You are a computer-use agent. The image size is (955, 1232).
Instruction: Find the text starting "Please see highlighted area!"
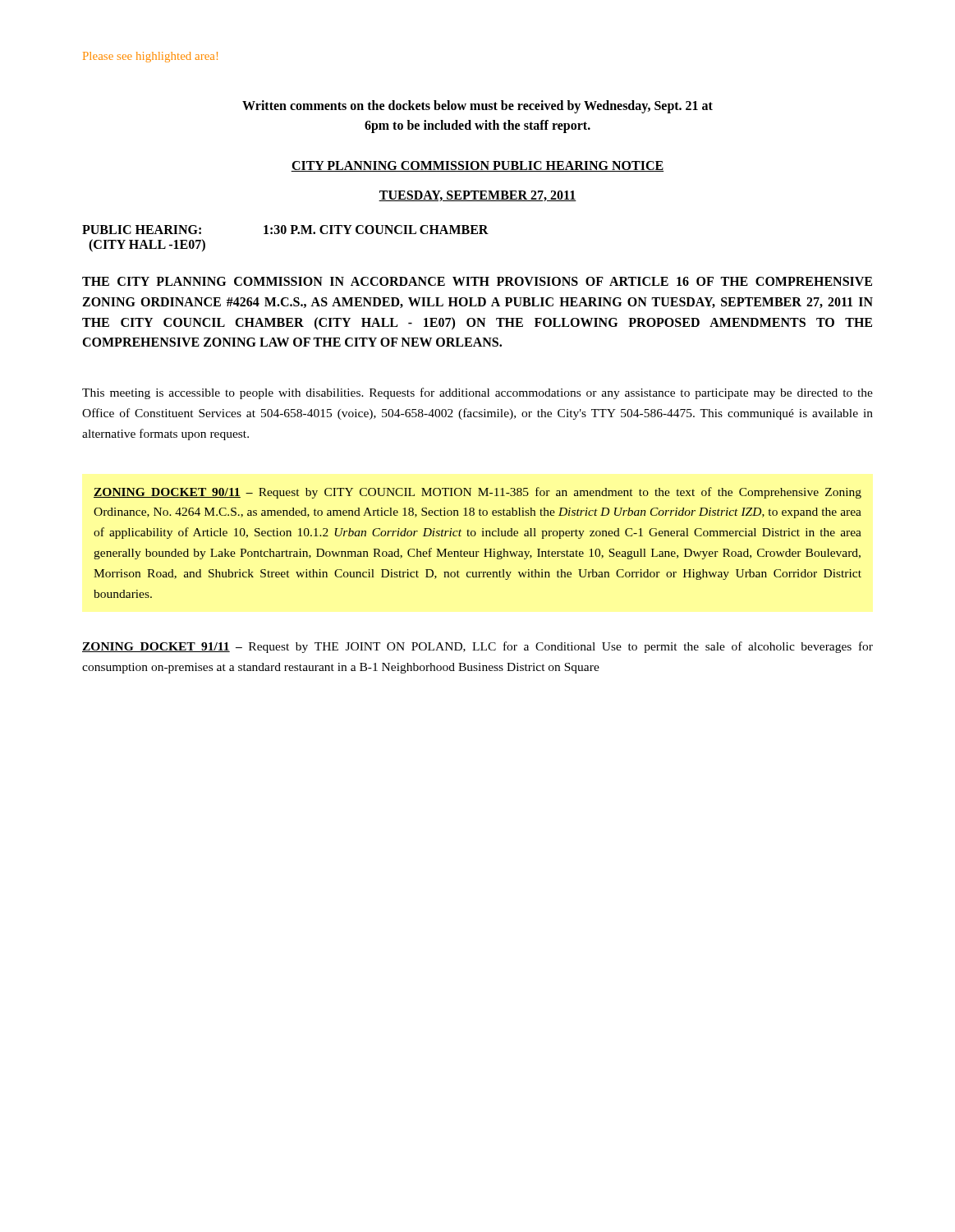(151, 56)
